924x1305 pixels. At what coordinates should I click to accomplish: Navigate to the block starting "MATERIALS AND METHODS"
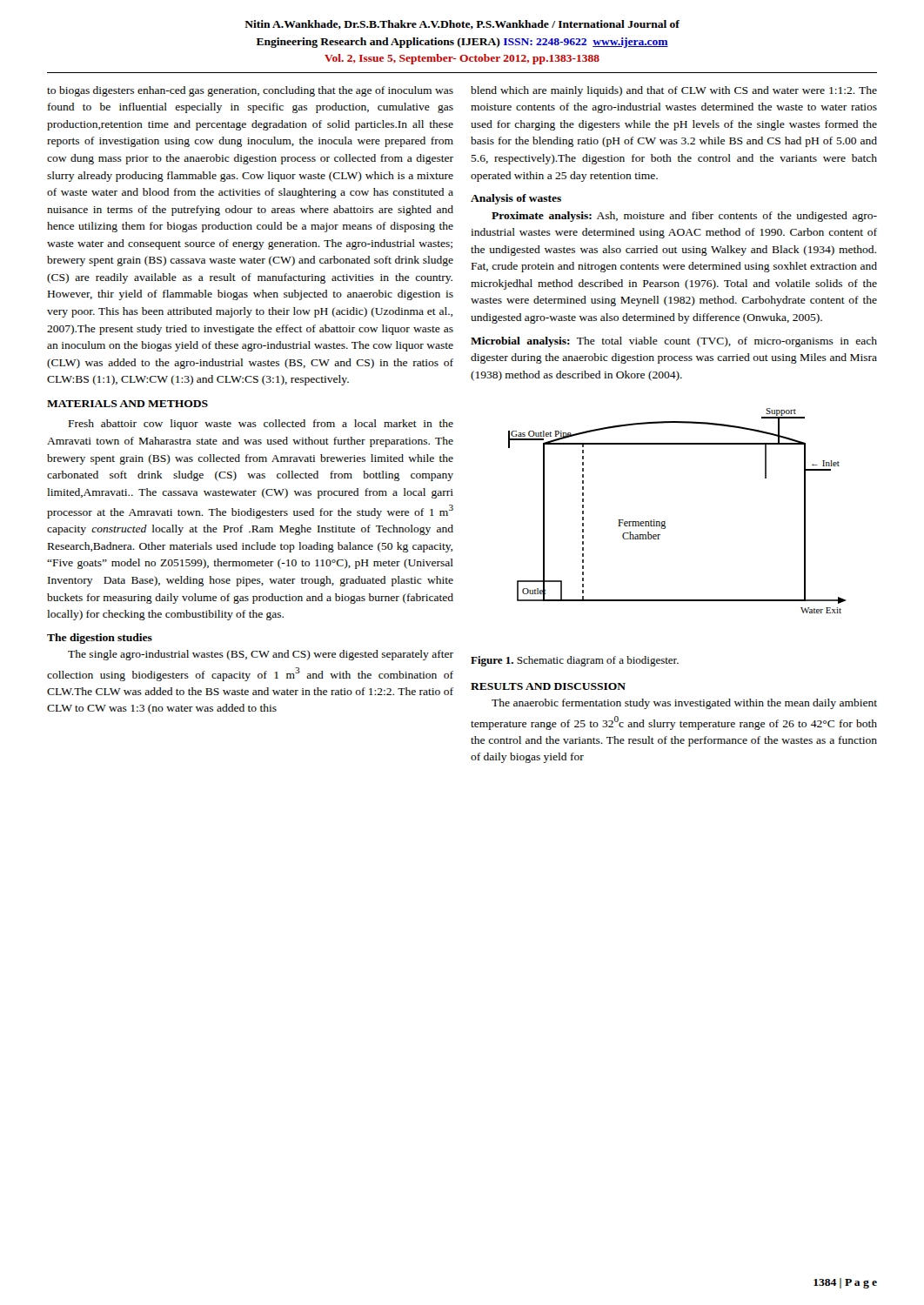pyautogui.click(x=127, y=403)
